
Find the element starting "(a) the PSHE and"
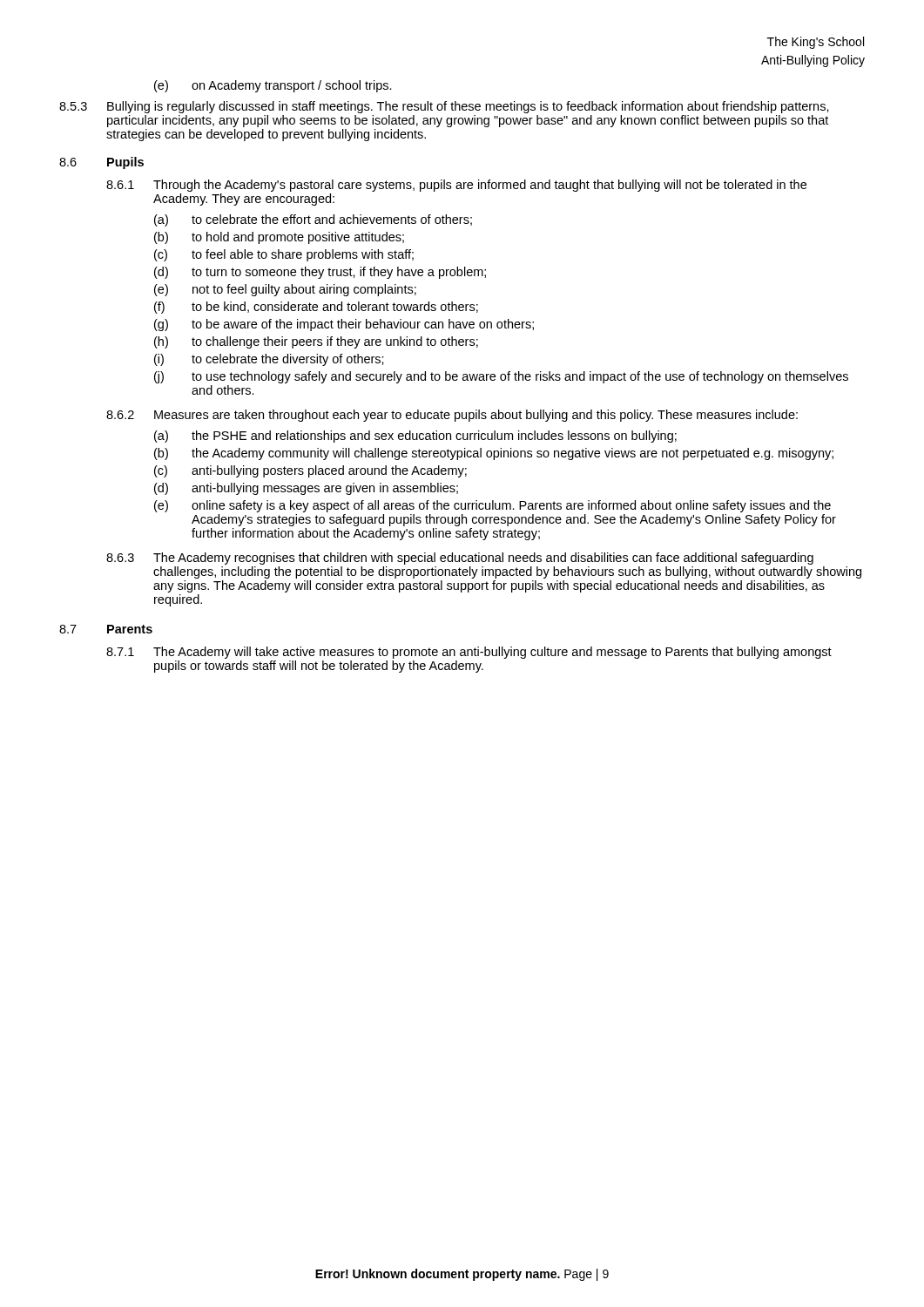[x=415, y=436]
